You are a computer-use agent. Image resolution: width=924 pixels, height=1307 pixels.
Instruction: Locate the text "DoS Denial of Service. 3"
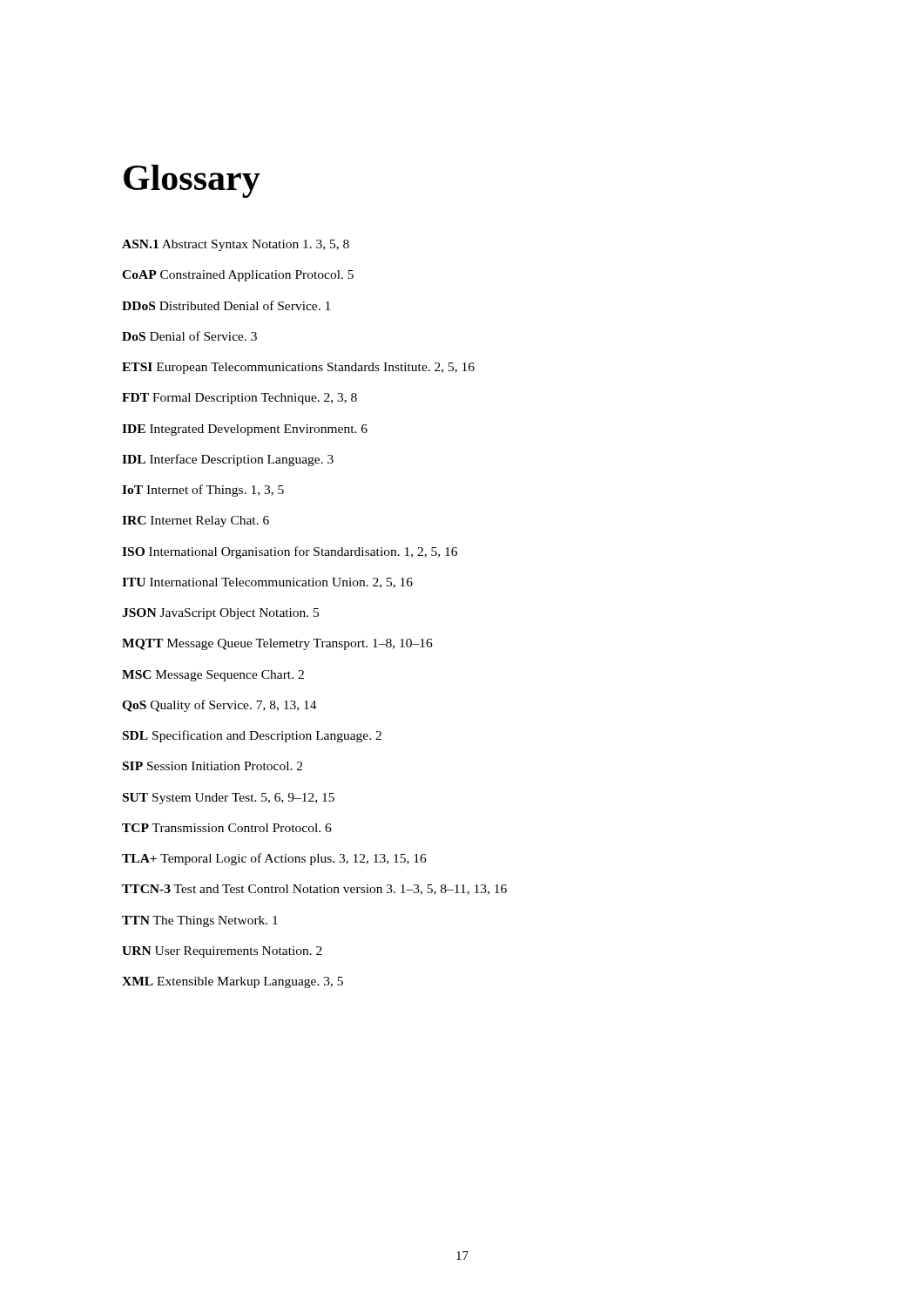190,336
